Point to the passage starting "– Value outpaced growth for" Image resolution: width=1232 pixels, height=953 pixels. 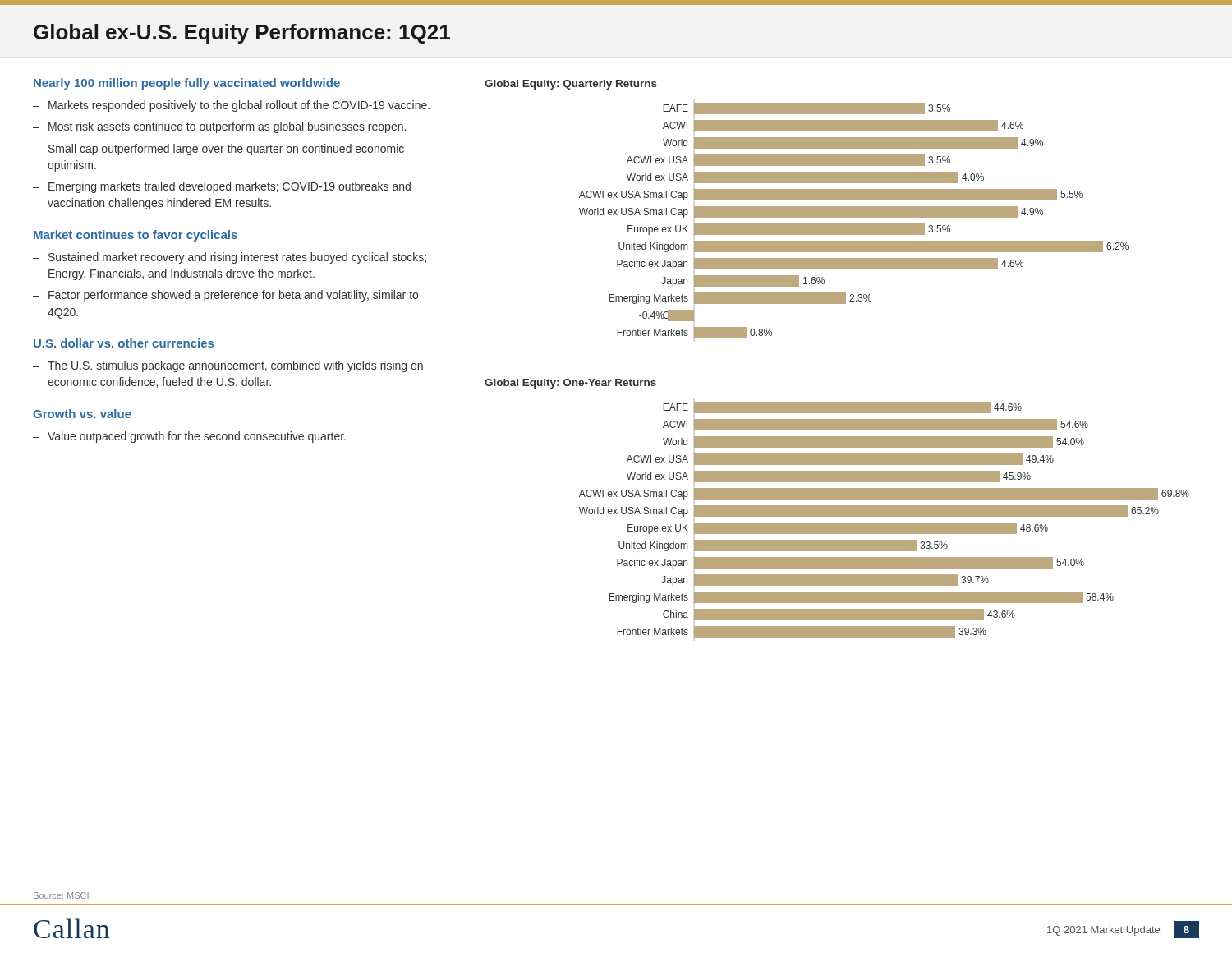(x=190, y=436)
